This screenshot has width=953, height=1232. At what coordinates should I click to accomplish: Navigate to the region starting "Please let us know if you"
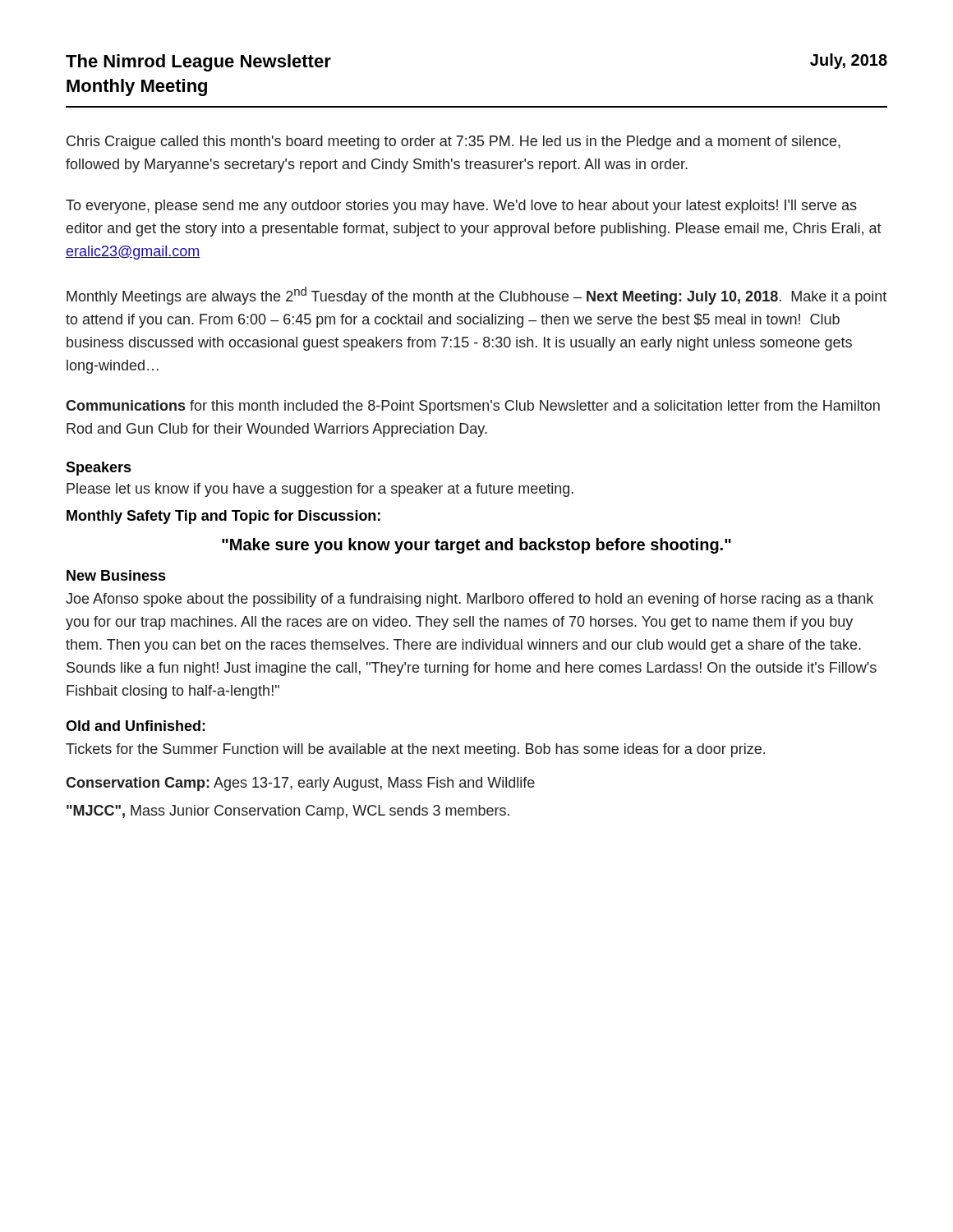(x=320, y=489)
